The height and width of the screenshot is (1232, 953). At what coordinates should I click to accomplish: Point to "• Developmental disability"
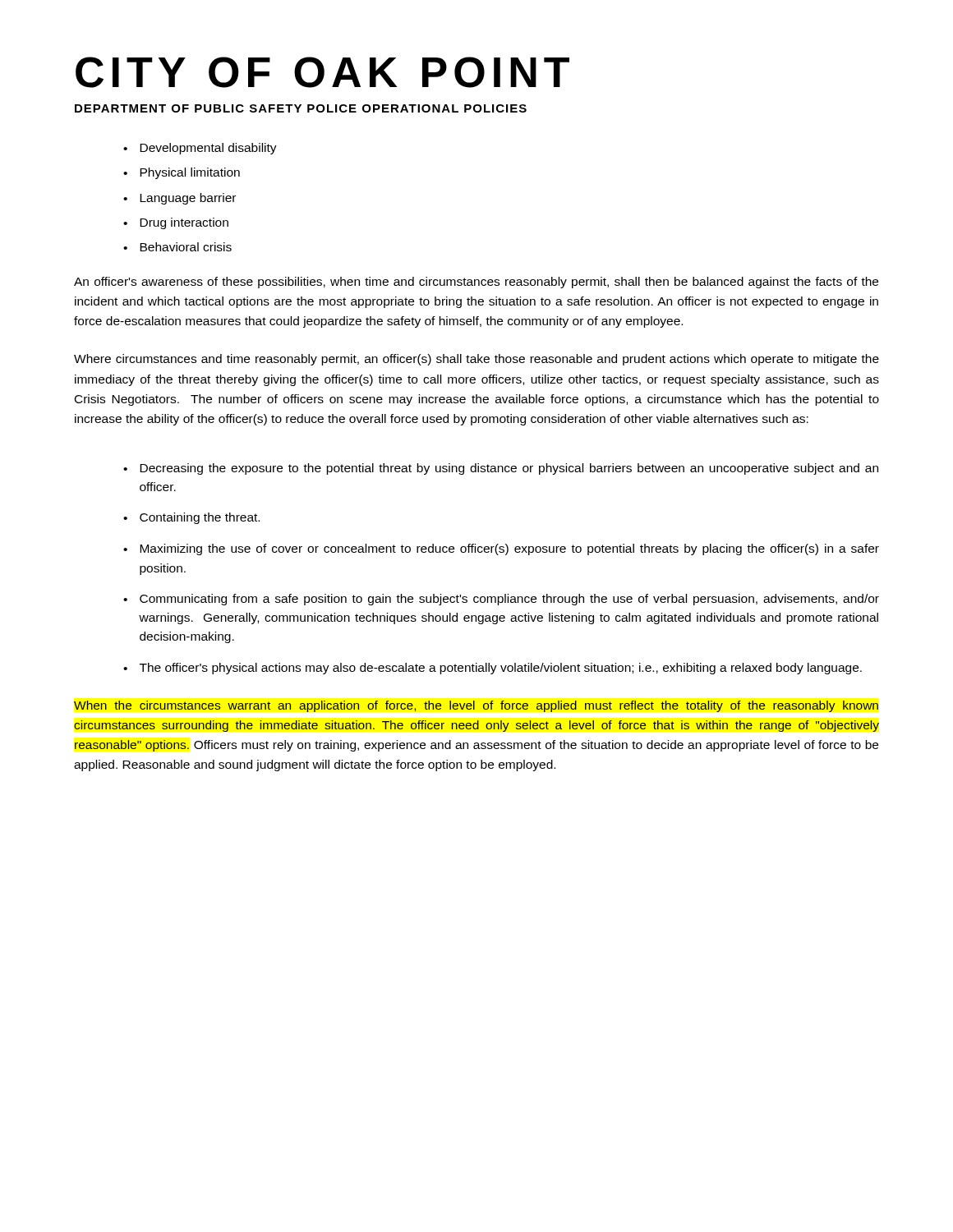click(x=200, y=148)
